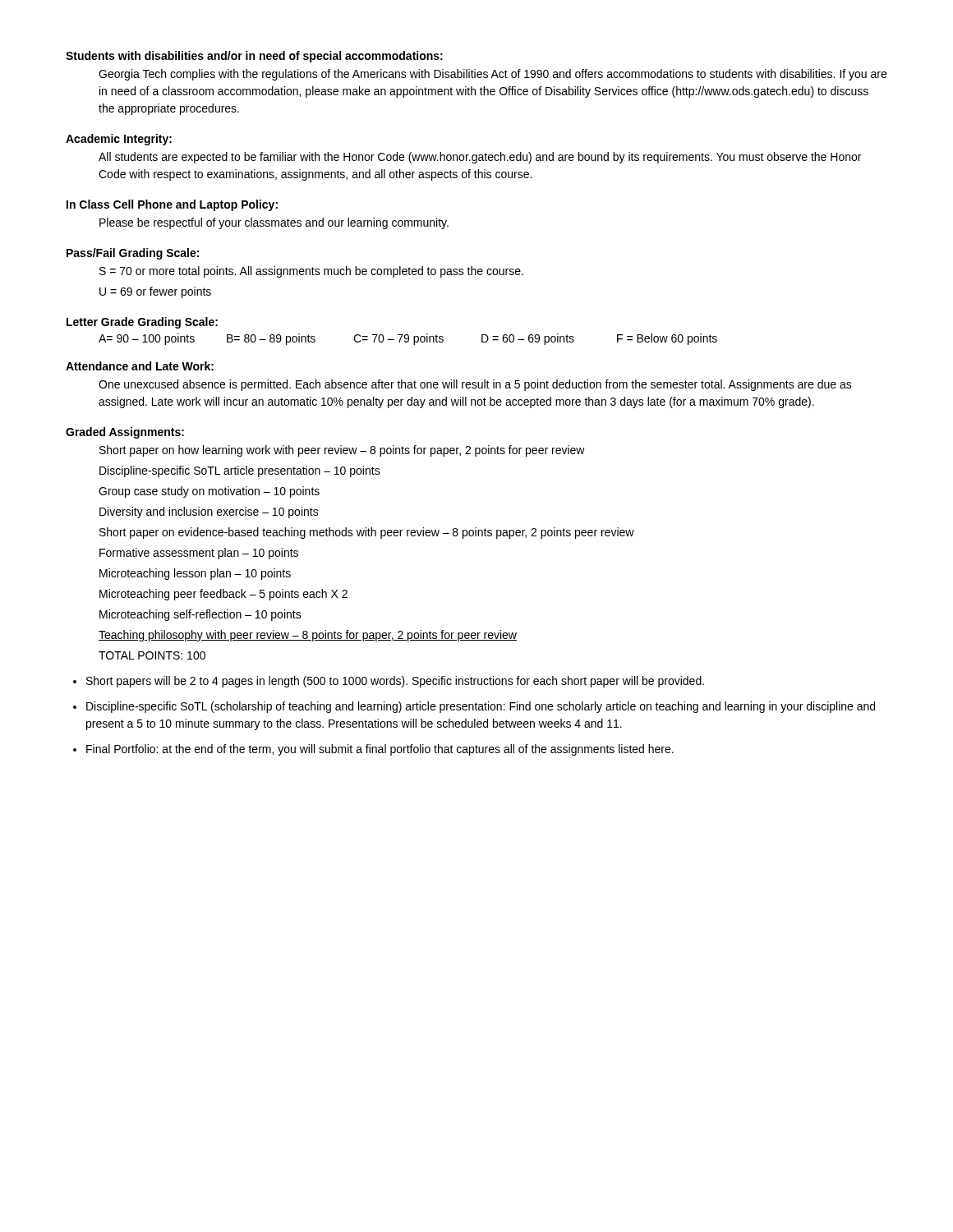This screenshot has width=953, height=1232.
Task: Find the block on this page that starts "Short paper on"
Action: pyautogui.click(x=342, y=451)
